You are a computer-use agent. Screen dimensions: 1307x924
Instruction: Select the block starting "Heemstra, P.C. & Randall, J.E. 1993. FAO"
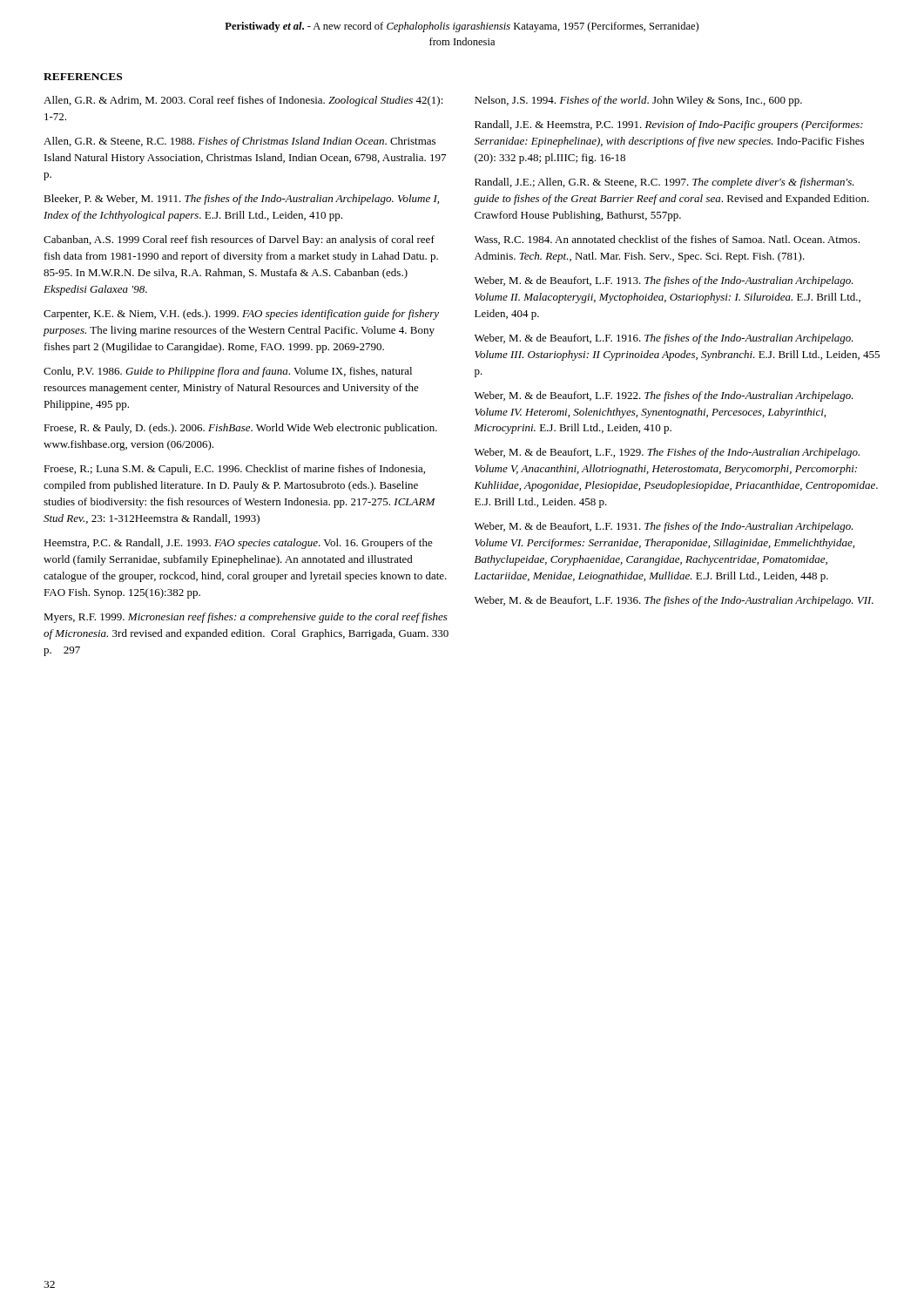[245, 567]
